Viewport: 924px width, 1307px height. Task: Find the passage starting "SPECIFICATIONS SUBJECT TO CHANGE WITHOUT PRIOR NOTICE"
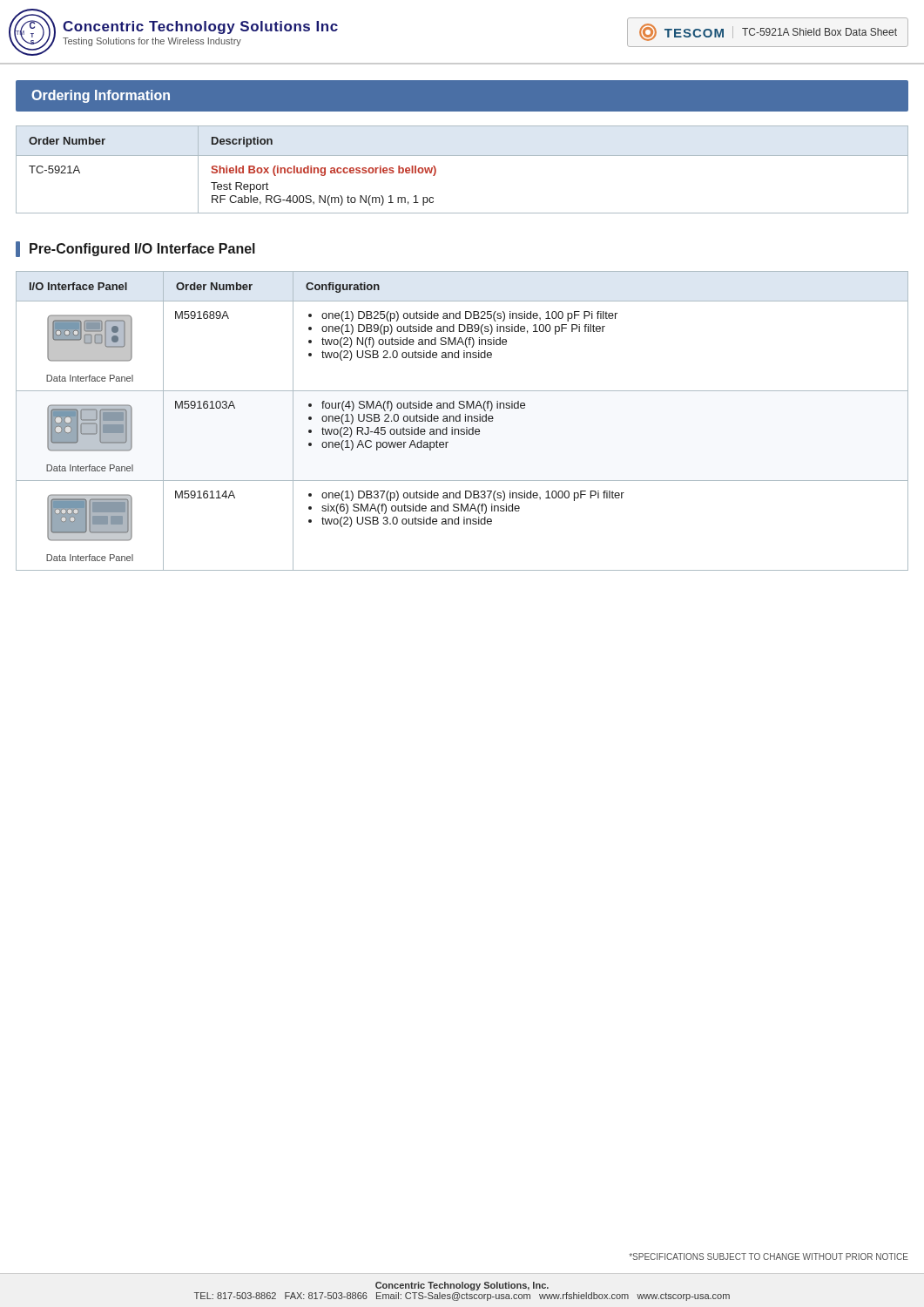(x=769, y=1257)
